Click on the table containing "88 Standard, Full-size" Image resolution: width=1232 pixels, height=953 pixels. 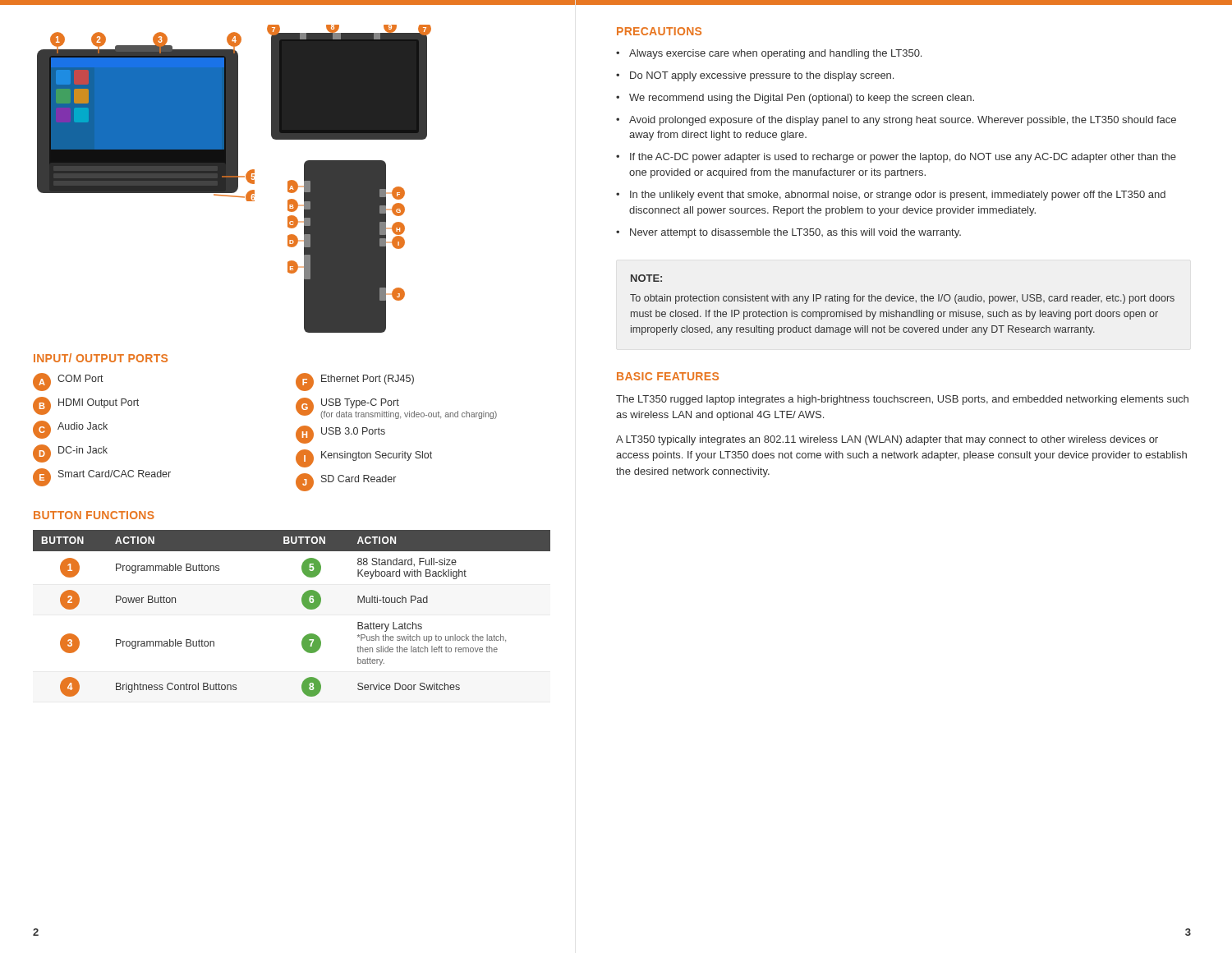(x=292, y=616)
